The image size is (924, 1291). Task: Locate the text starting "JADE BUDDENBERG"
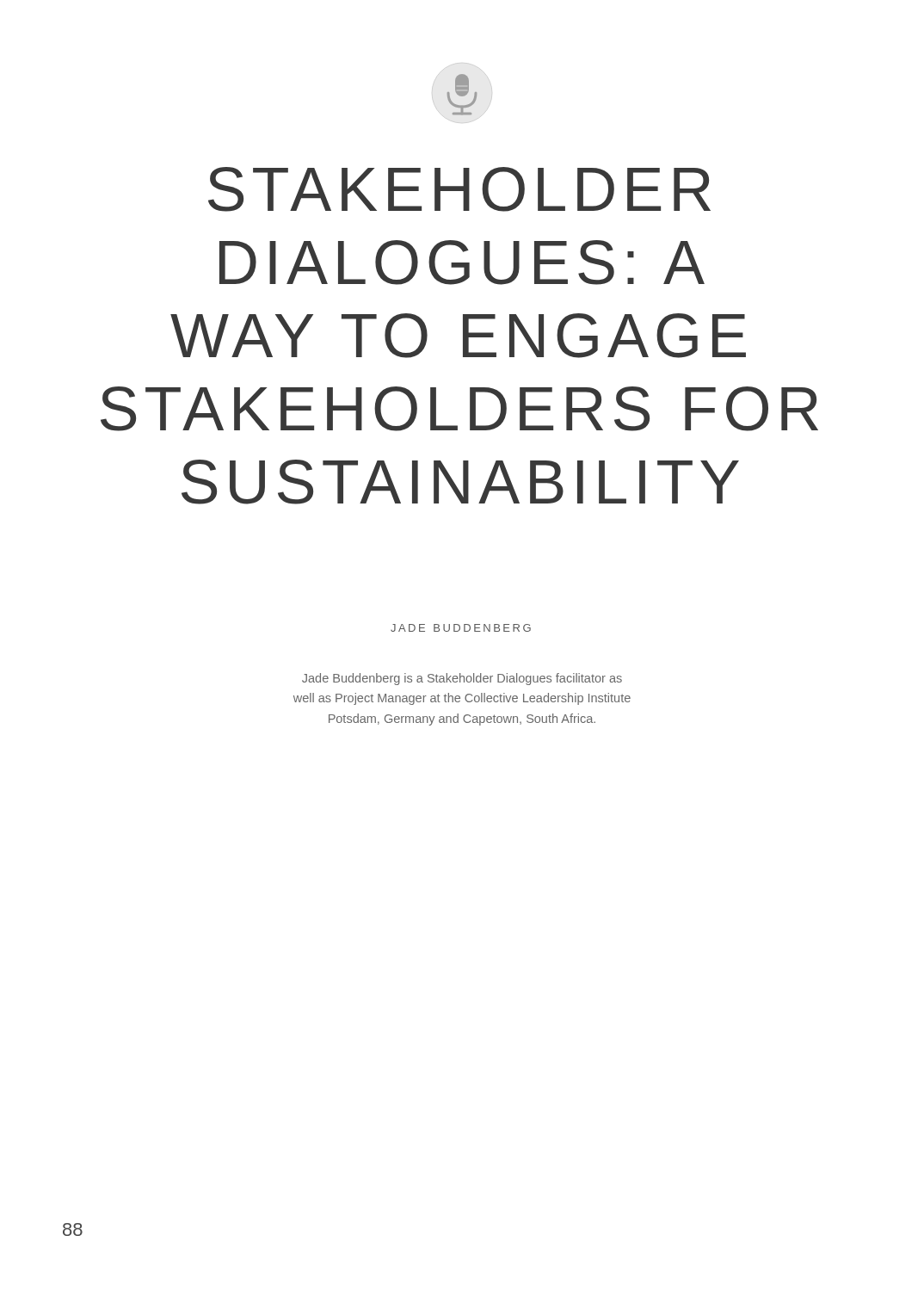pyautogui.click(x=462, y=628)
